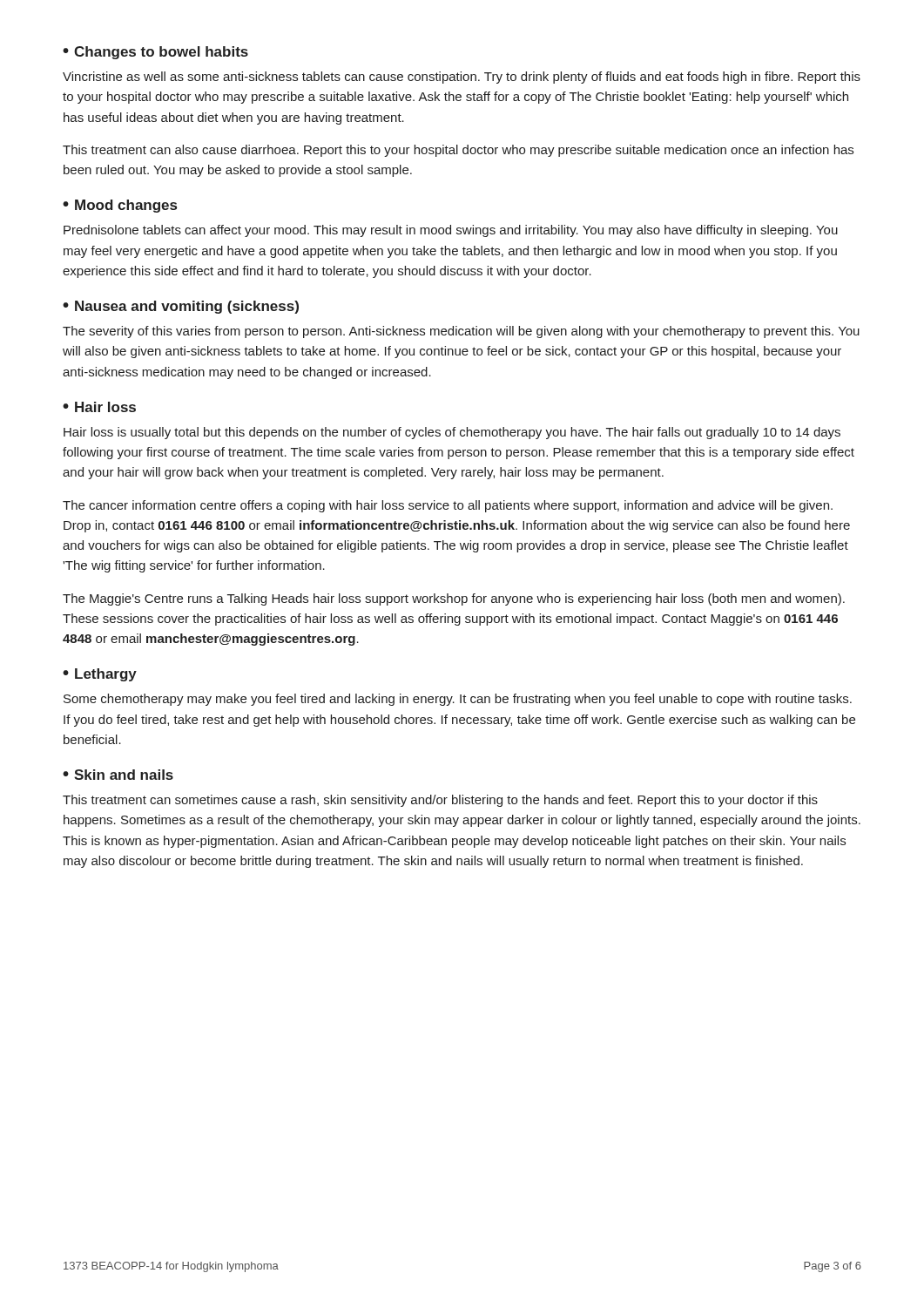This screenshot has height=1307, width=924.
Task: Find the section header on this page that starts "• Nausea and"
Action: [181, 305]
